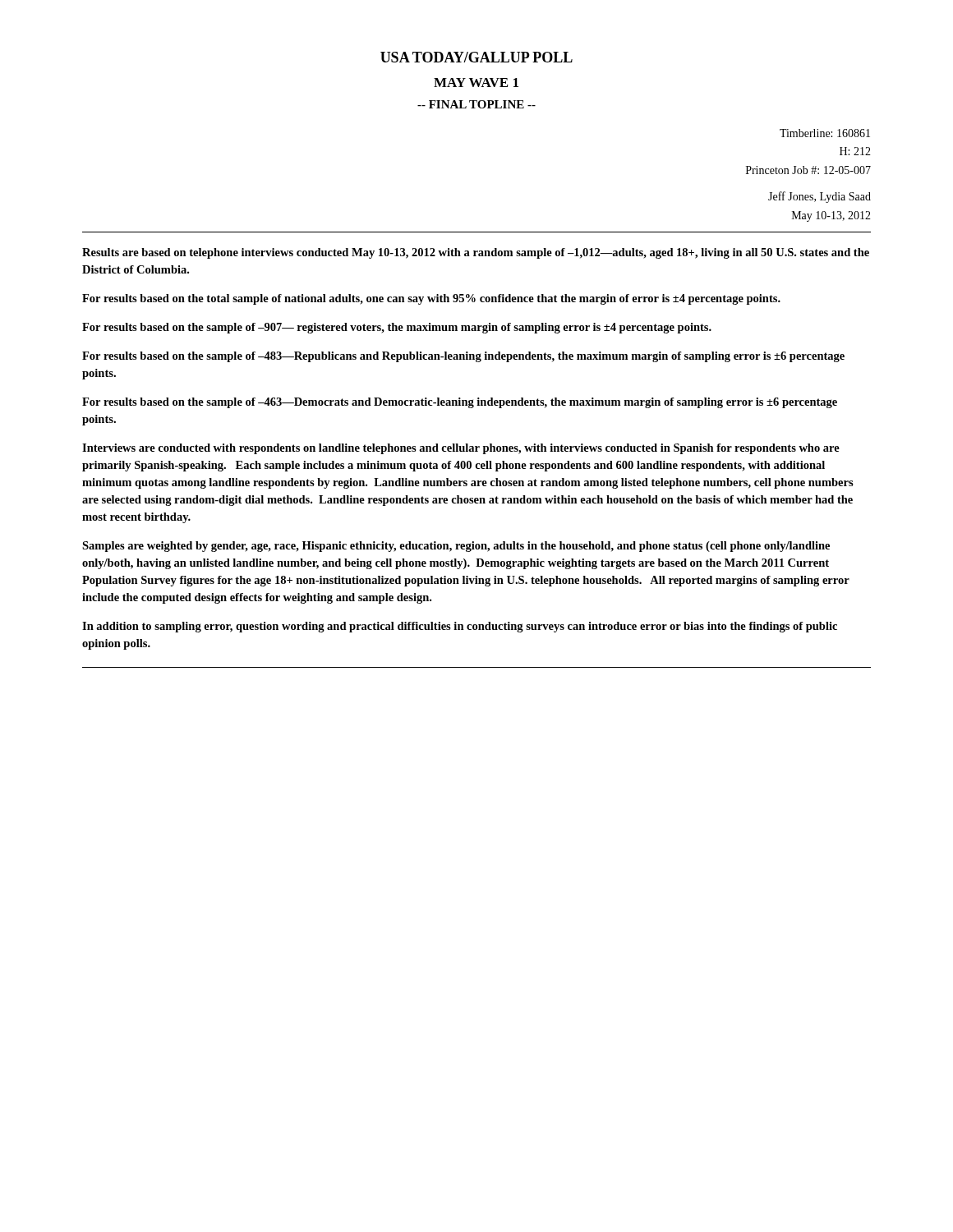953x1232 pixels.
Task: Click on the region starting "Jeff Jones, Lydia"
Action: tap(820, 206)
